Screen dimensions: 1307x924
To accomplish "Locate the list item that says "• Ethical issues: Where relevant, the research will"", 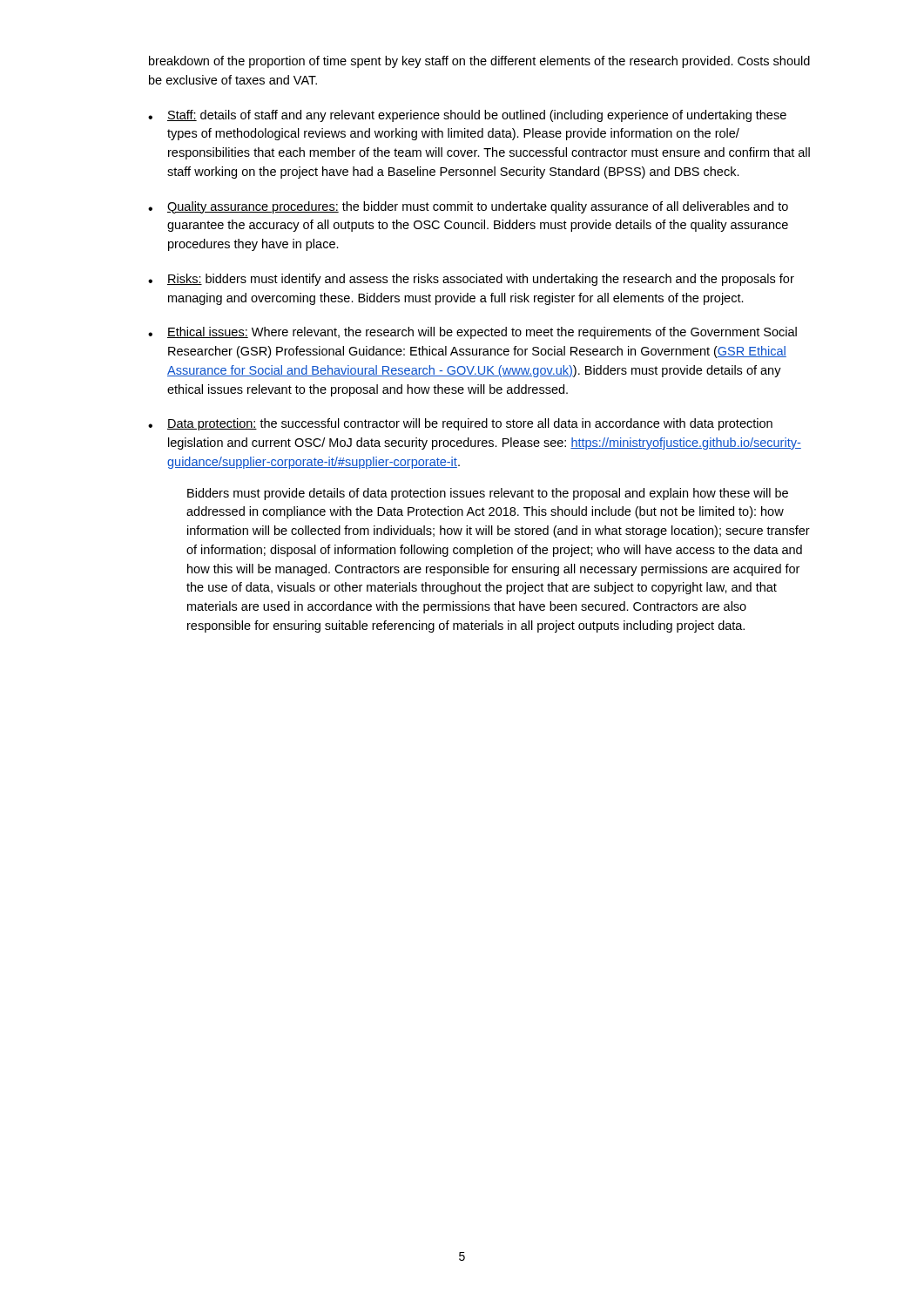I will 479,361.
